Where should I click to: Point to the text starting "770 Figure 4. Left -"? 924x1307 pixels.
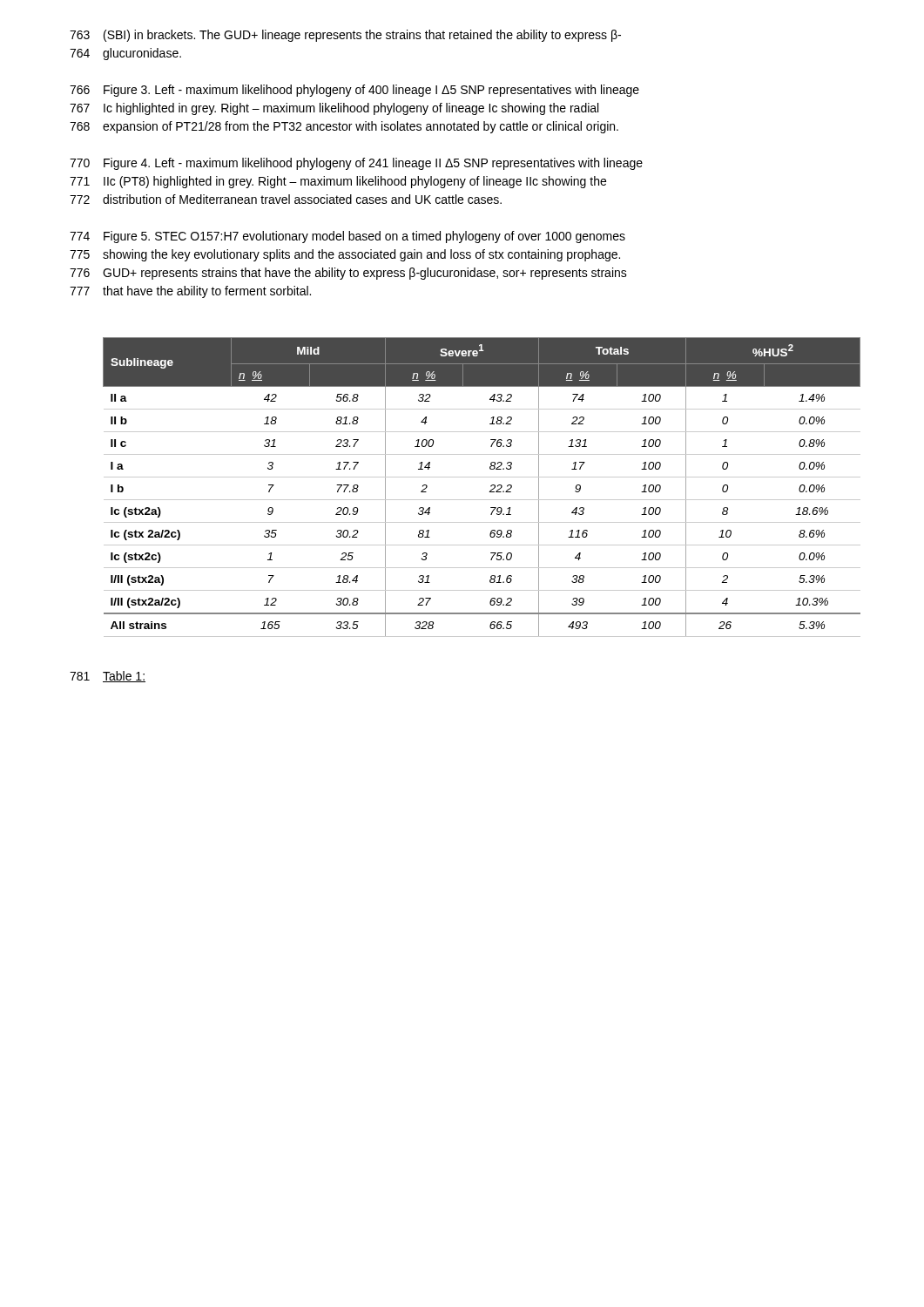[462, 182]
